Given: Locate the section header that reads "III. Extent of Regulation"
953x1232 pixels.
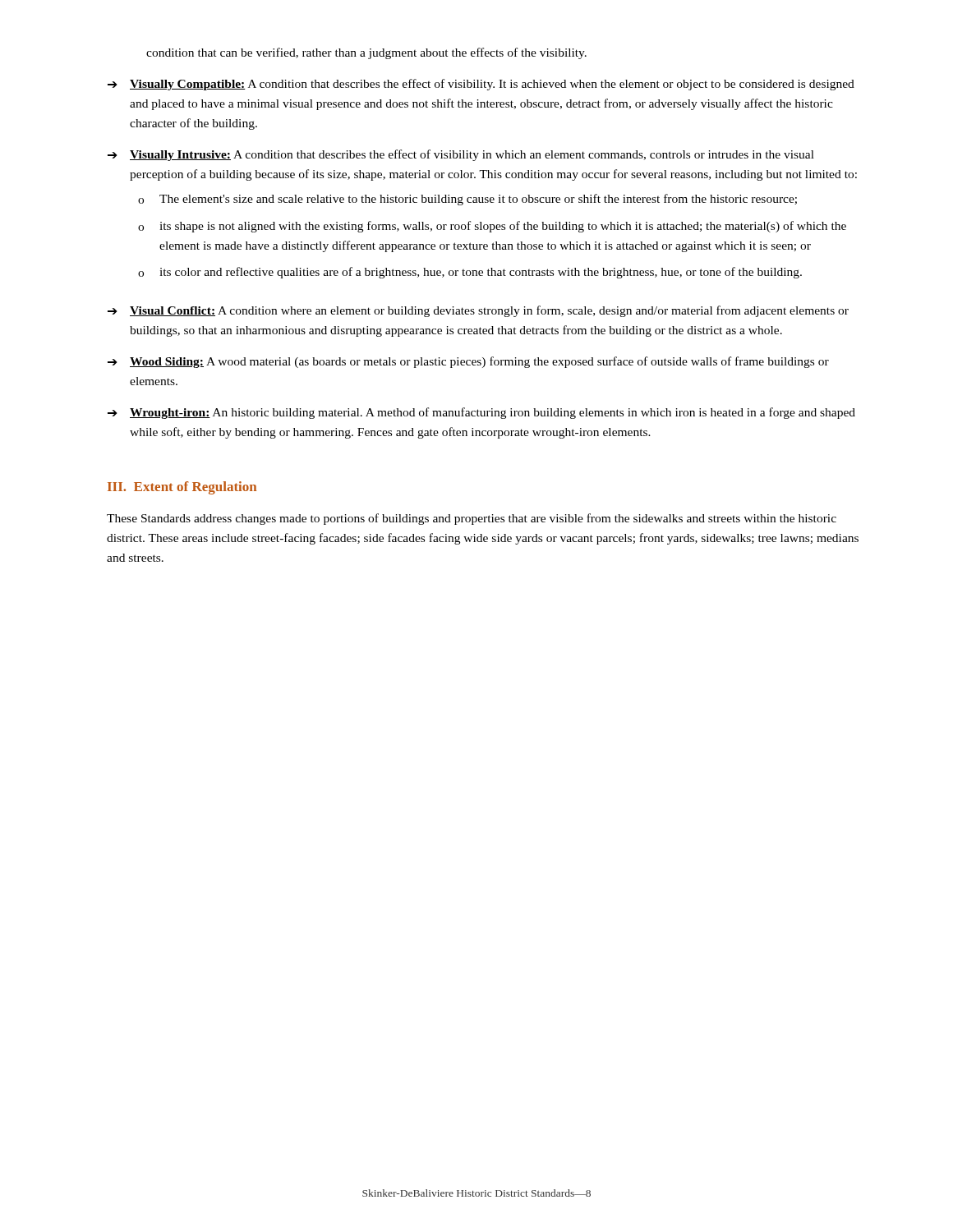Looking at the screenshot, I should point(182,487).
